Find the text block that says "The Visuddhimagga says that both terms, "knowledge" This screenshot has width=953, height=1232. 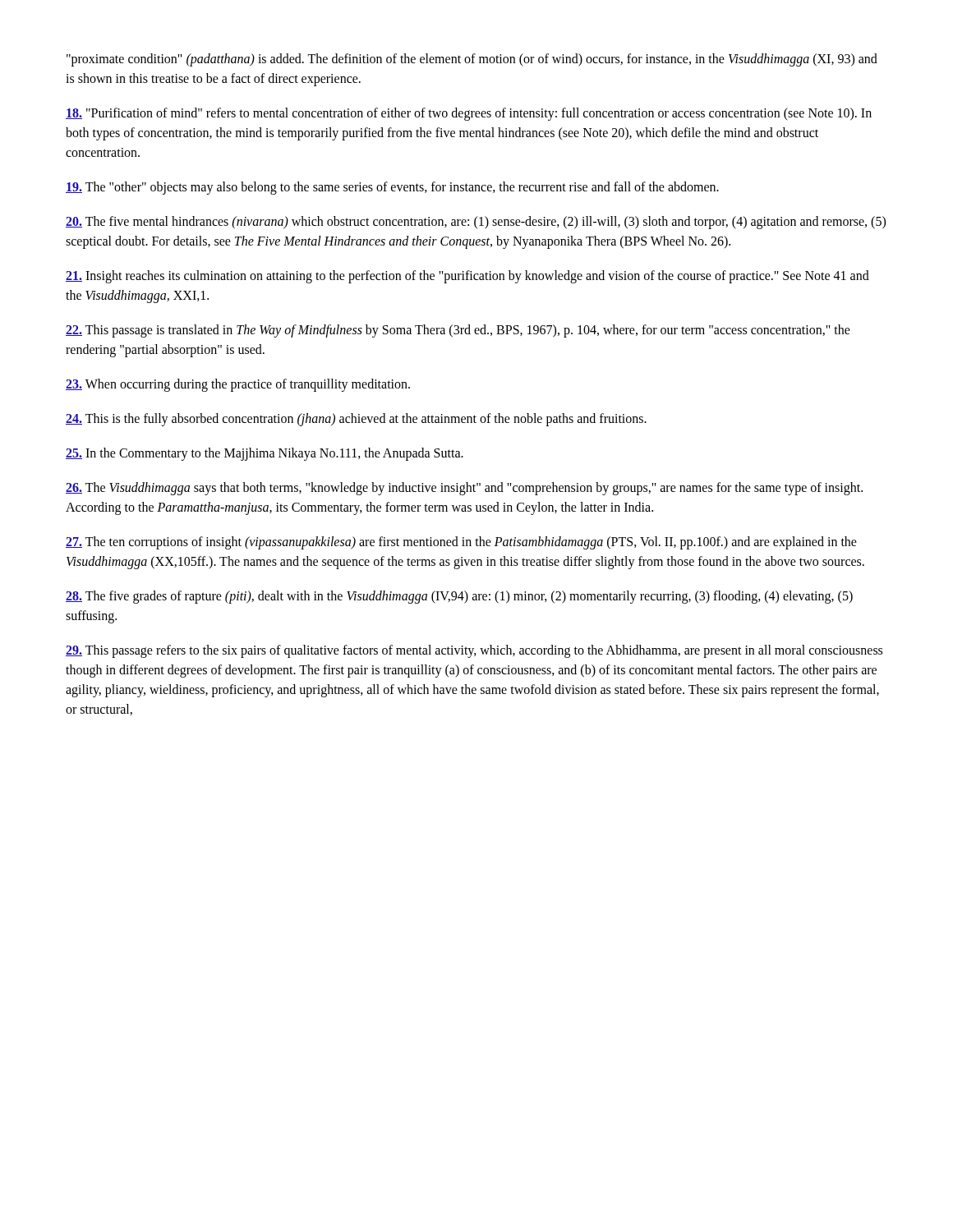coord(465,497)
